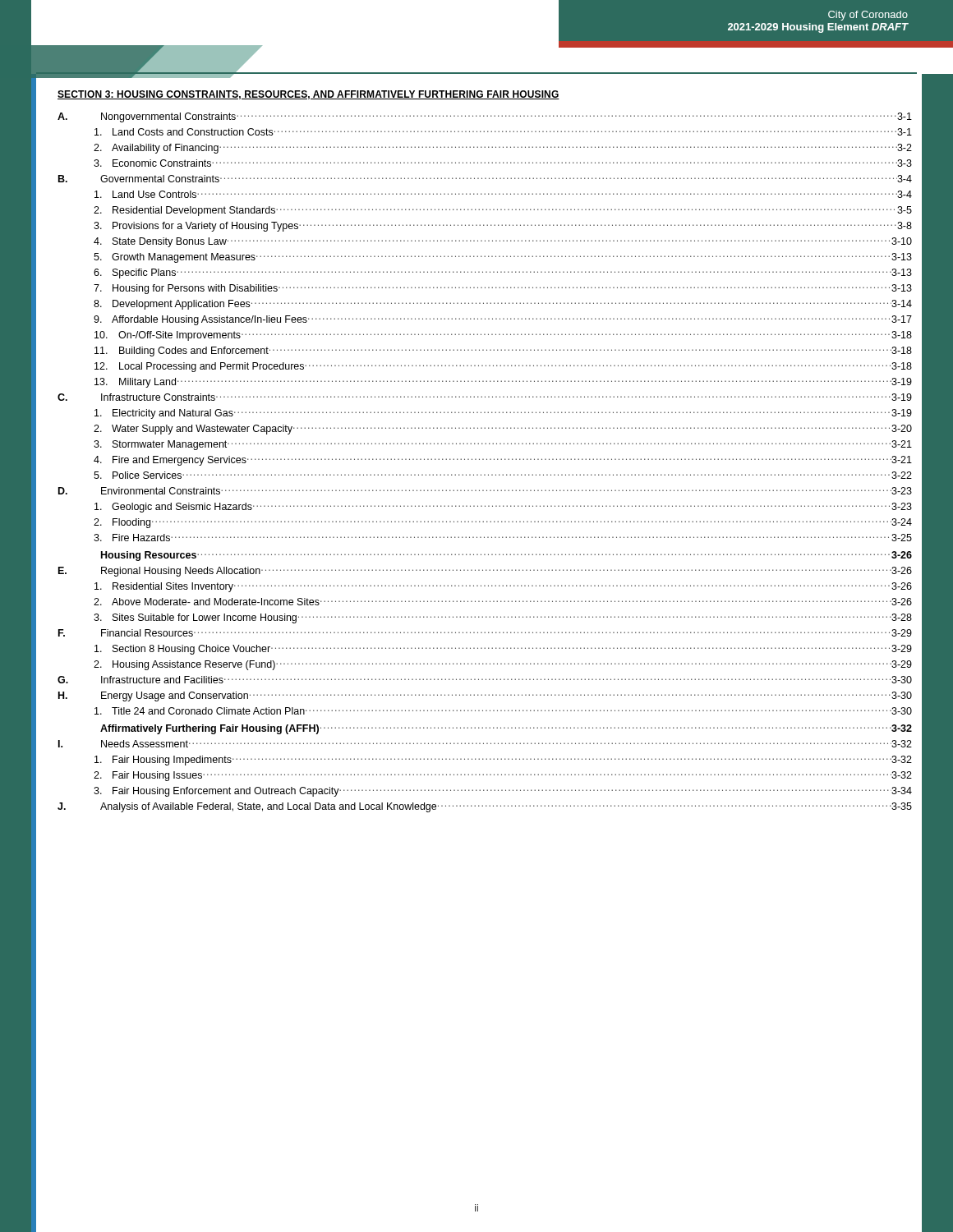This screenshot has height=1232, width=953.
Task: Locate the list item that says "5. Growth Management Measures 3-13"
Action: pyautogui.click(x=503, y=256)
